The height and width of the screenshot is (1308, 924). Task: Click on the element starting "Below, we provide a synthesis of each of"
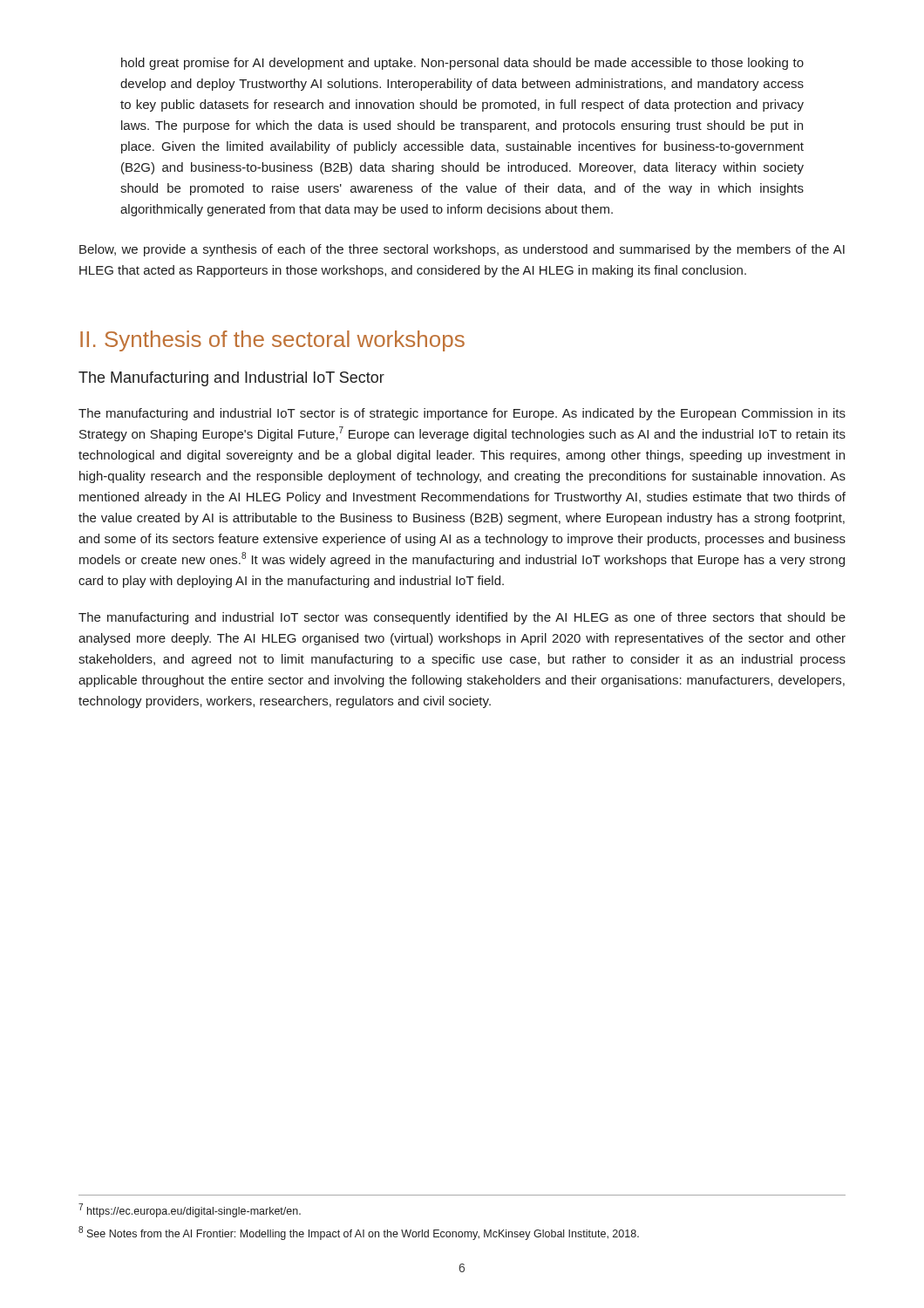(462, 259)
